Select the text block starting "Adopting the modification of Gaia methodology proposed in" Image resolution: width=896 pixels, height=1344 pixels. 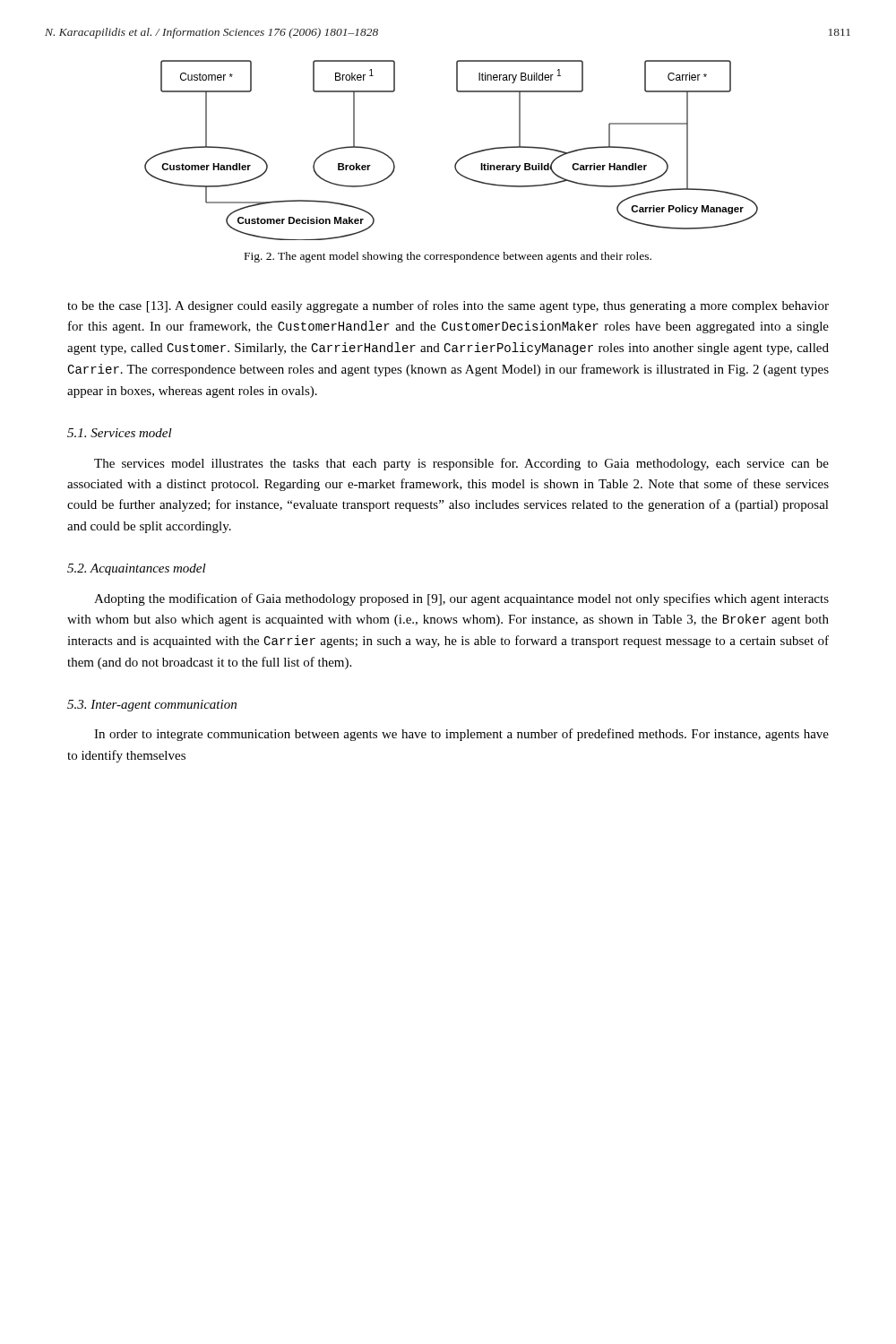click(x=448, y=630)
